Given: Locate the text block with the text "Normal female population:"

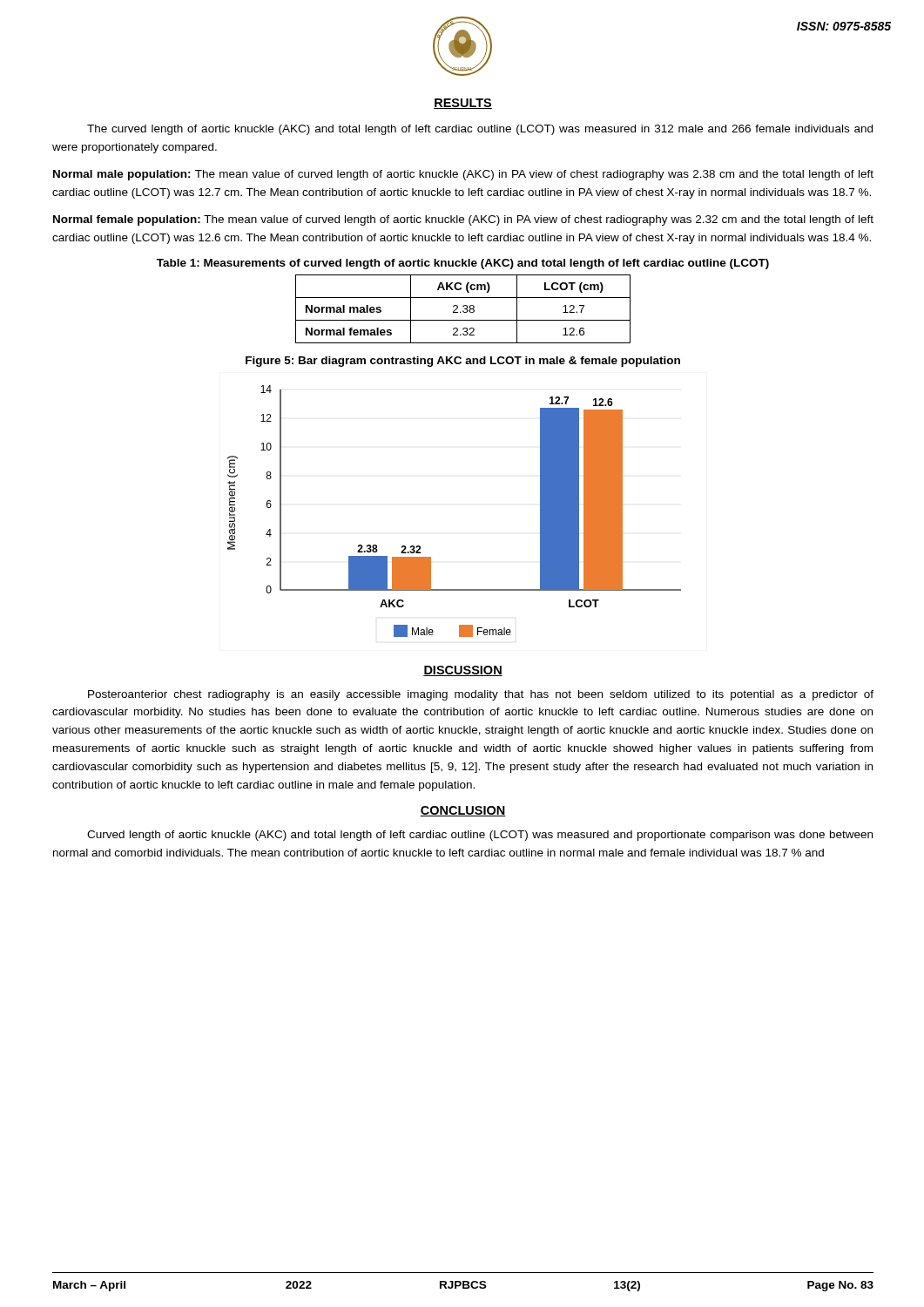Looking at the screenshot, I should tap(463, 229).
